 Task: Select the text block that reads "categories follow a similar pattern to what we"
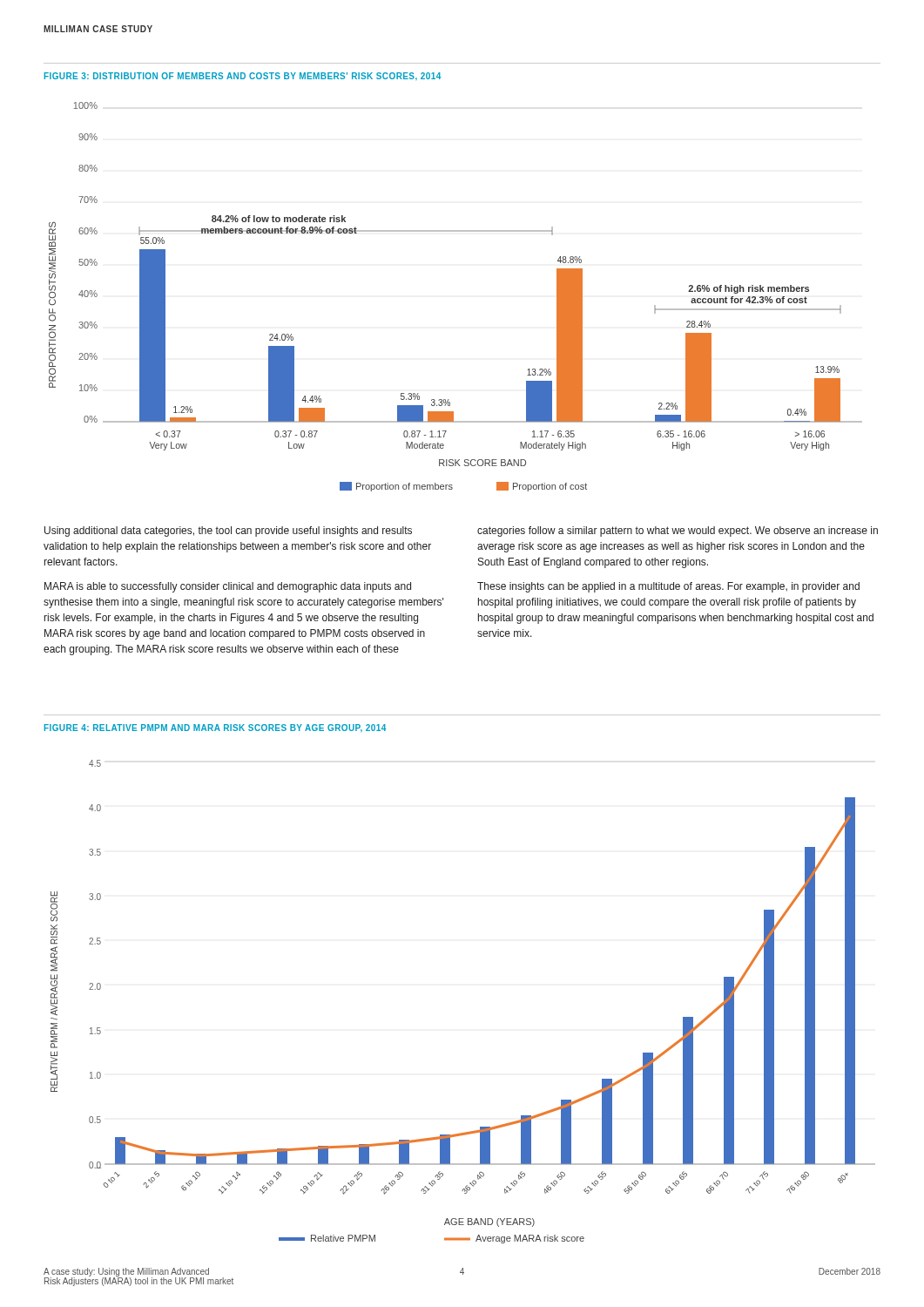point(678,582)
